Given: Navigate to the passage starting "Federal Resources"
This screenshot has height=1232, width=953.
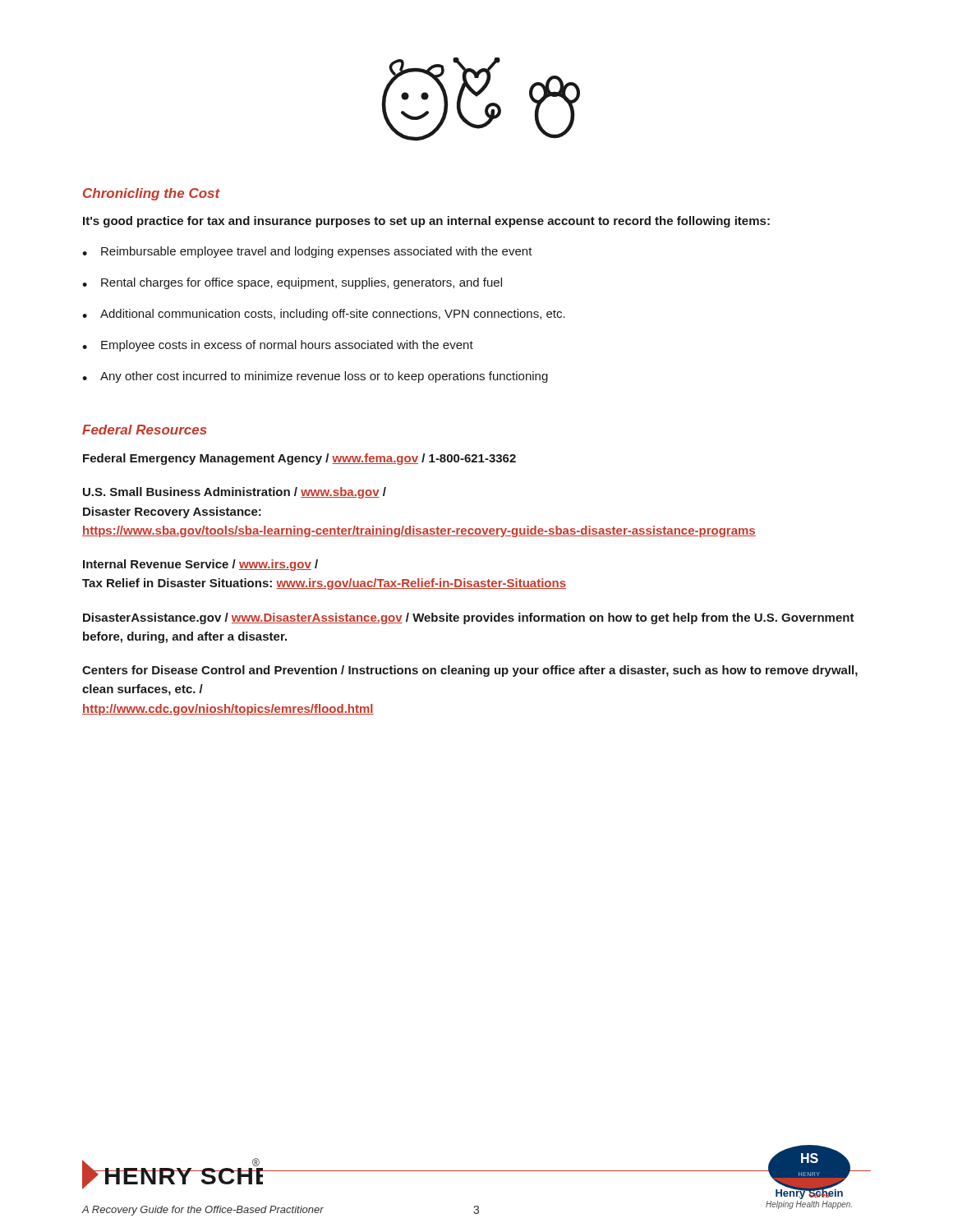Looking at the screenshot, I should pyautogui.click(x=145, y=430).
